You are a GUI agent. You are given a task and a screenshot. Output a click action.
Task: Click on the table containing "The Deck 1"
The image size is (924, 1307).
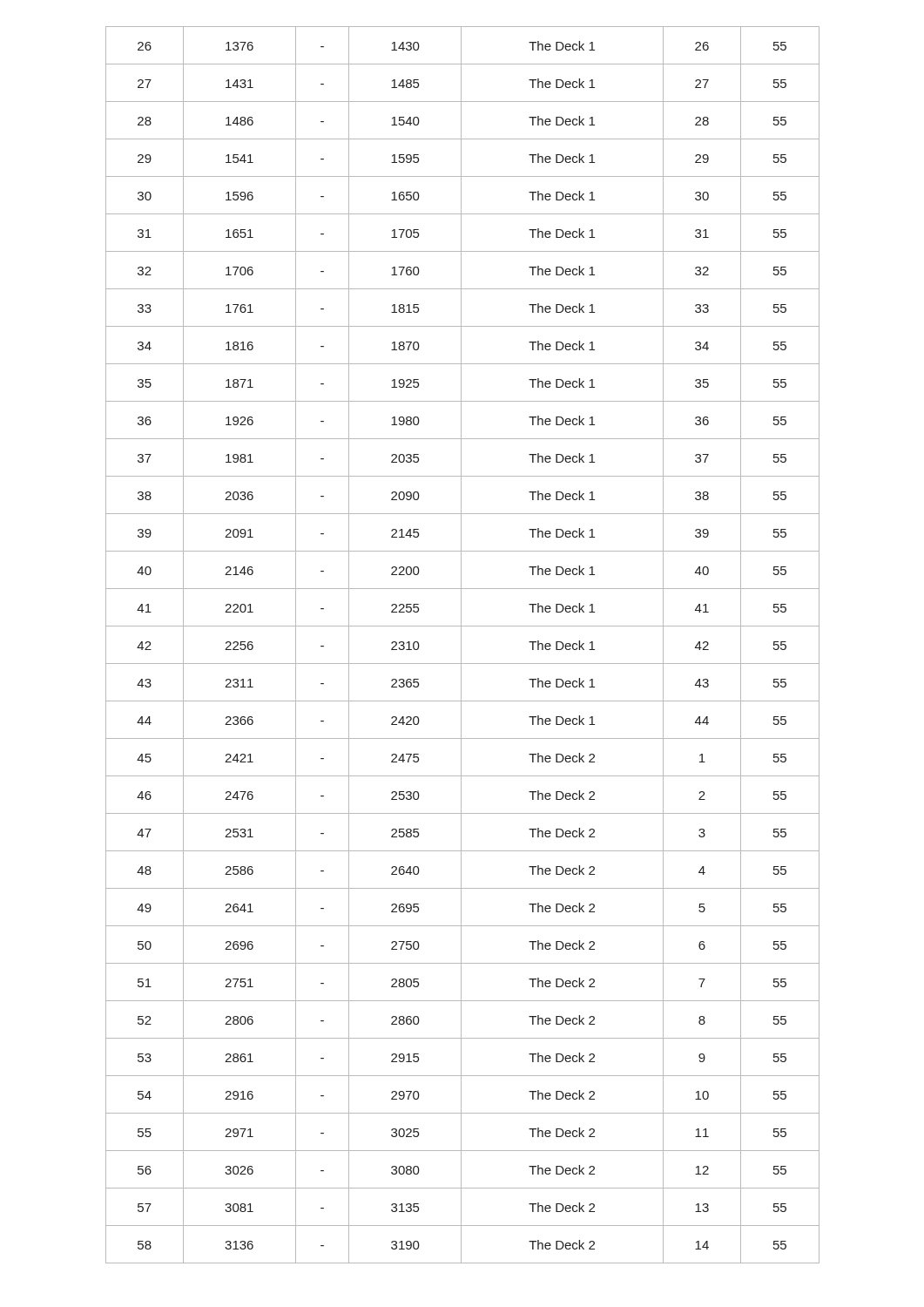click(462, 645)
